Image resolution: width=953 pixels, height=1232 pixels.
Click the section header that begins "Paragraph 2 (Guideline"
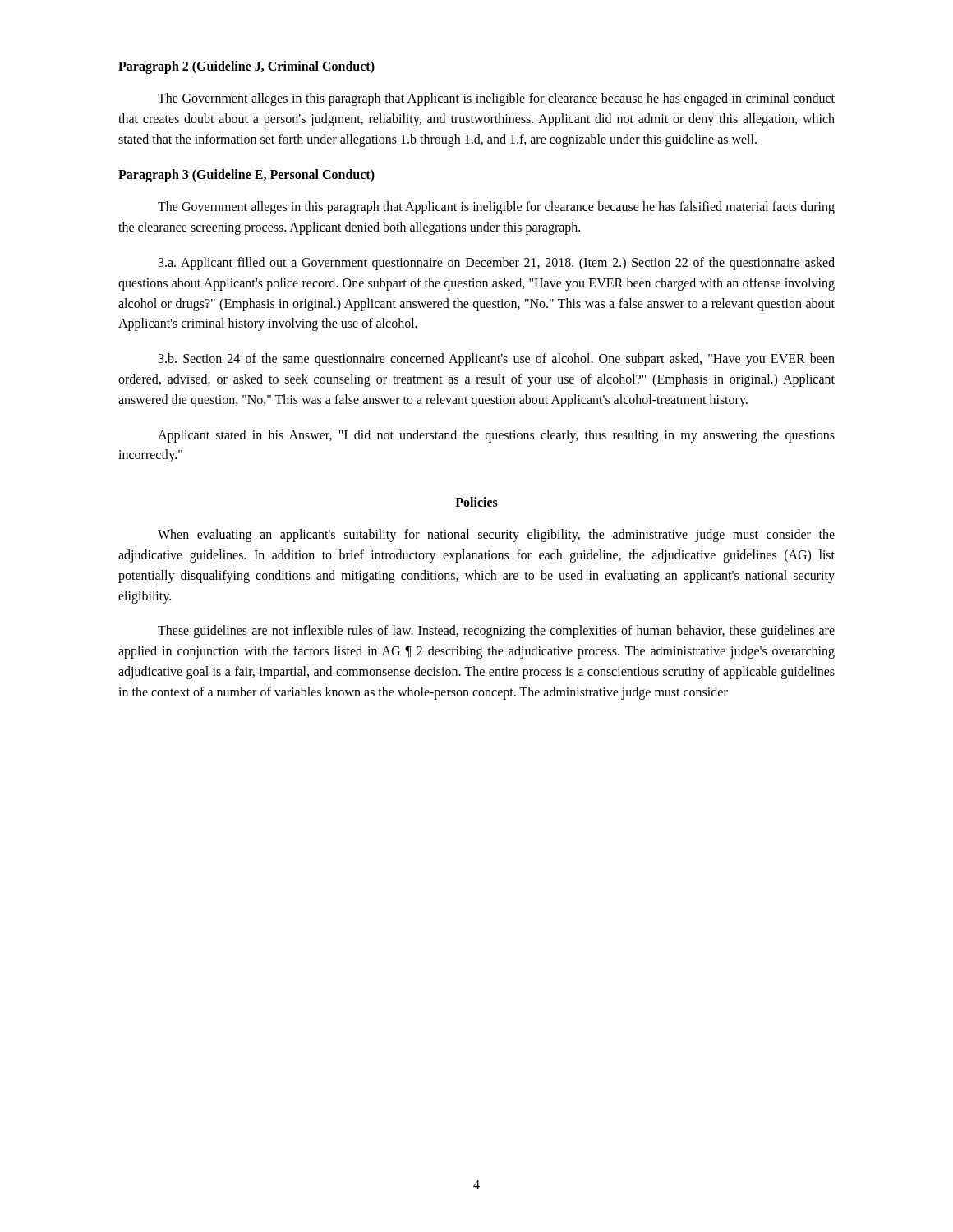click(246, 66)
